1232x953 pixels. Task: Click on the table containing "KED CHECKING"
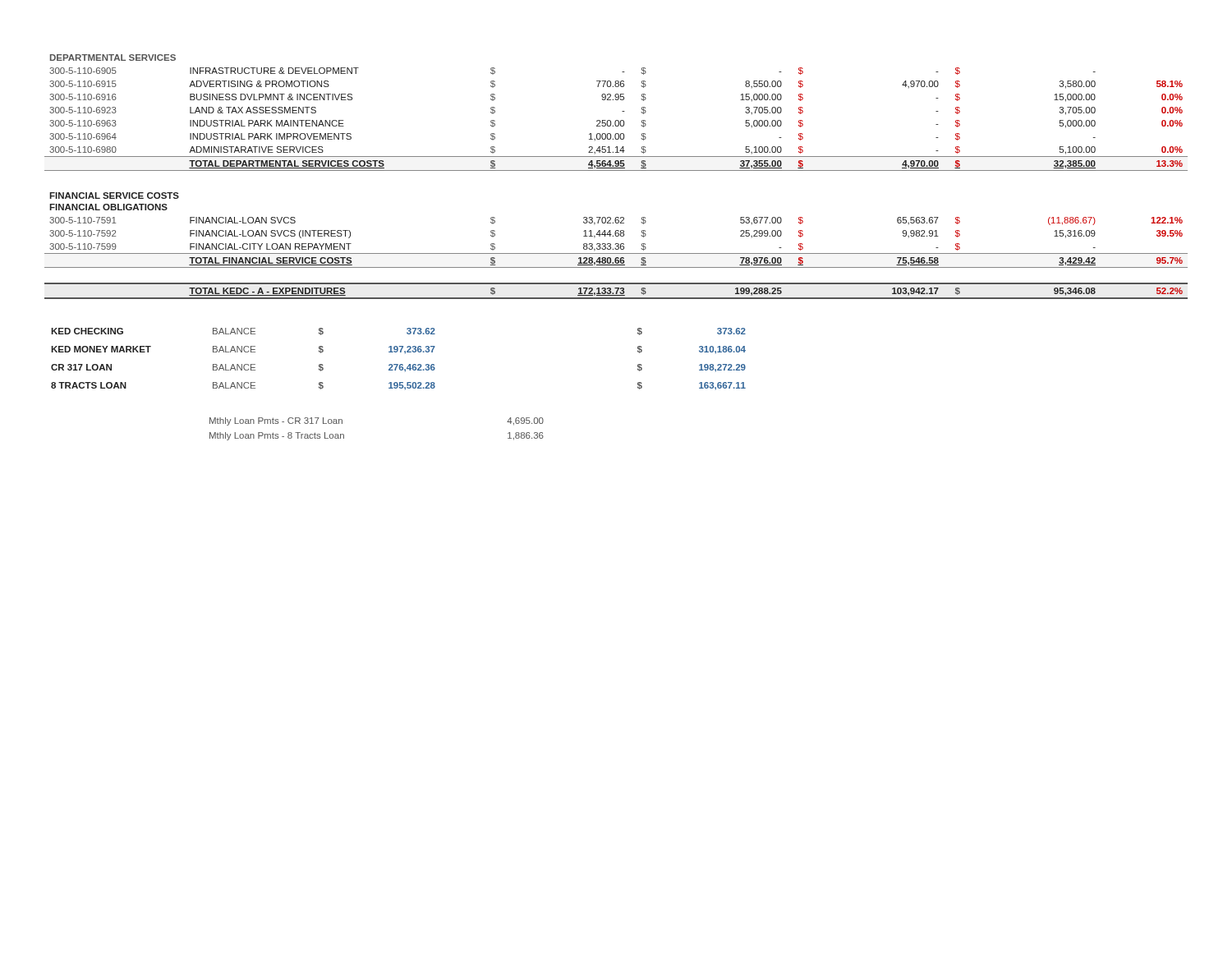(x=616, y=358)
